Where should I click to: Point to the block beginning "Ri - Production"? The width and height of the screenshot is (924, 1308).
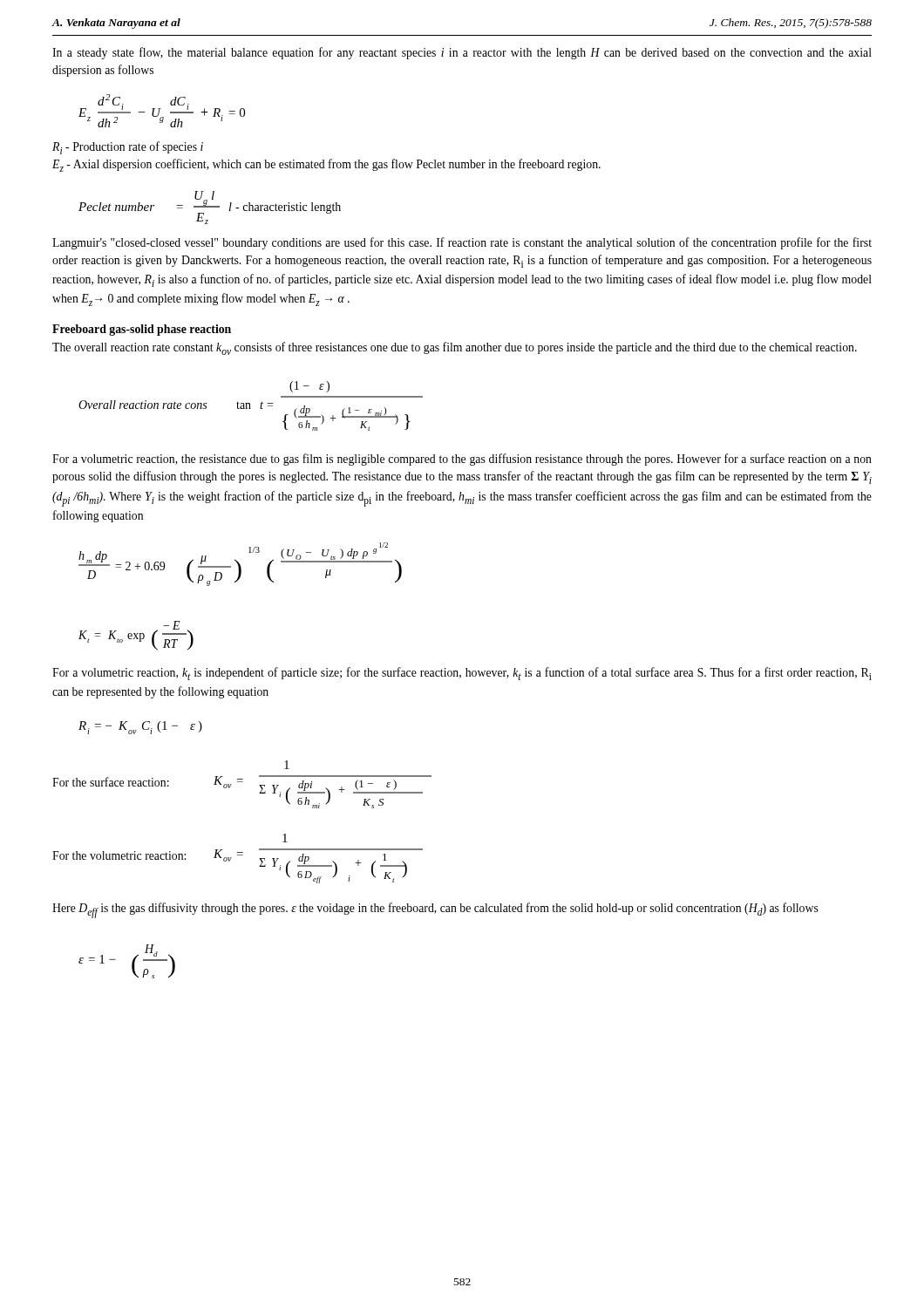tap(128, 148)
